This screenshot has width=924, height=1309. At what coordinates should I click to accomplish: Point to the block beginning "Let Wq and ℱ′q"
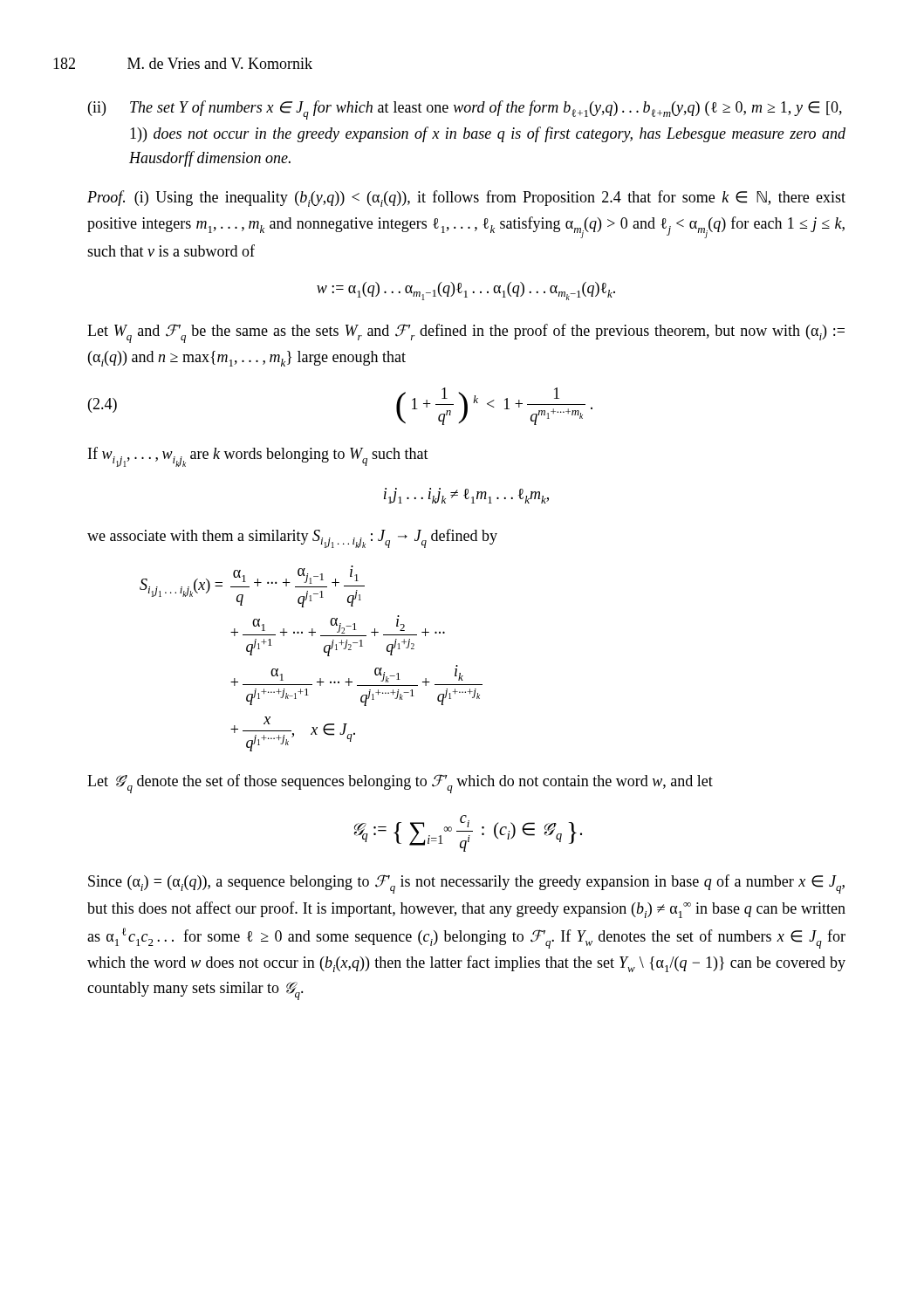pos(466,346)
